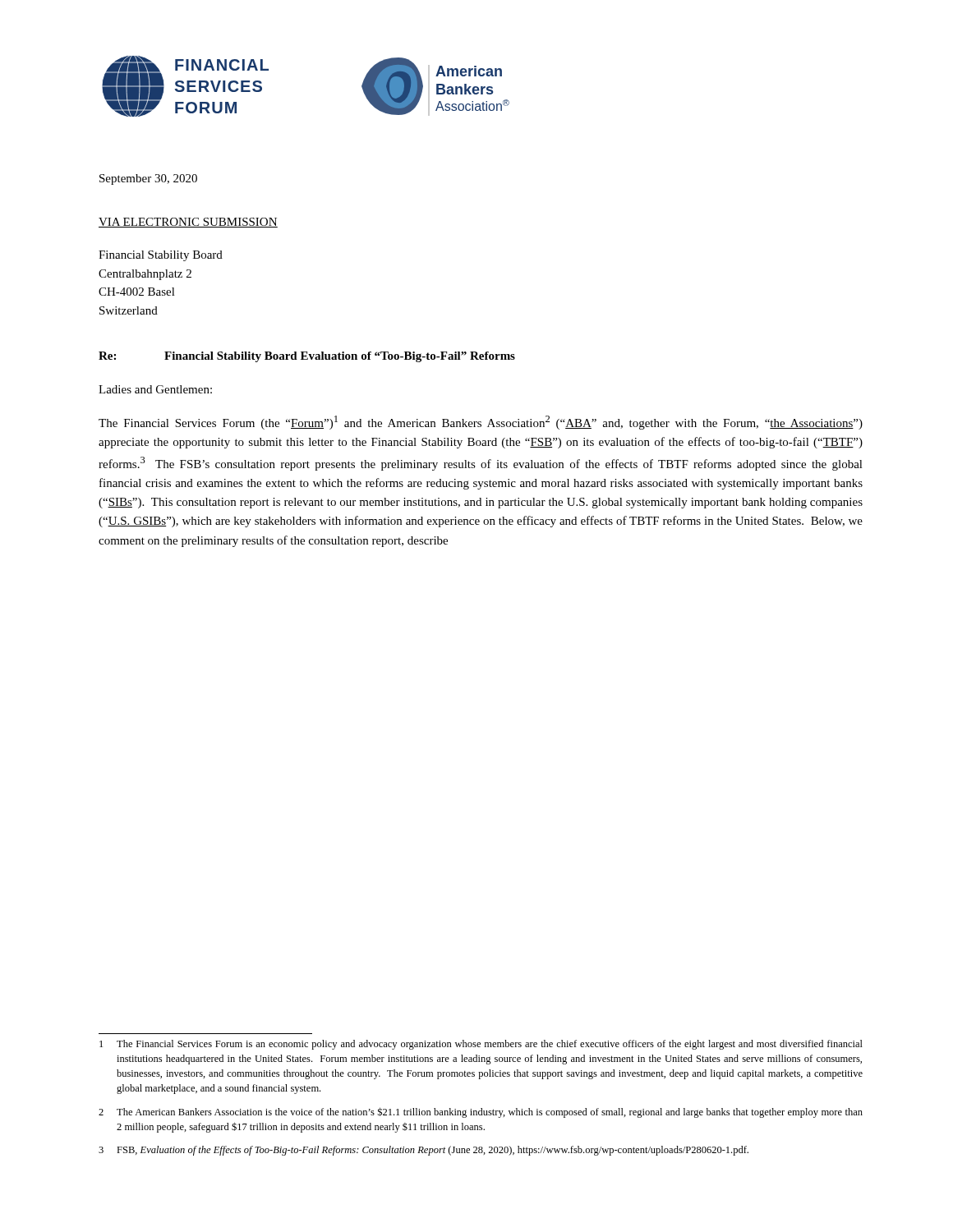Where does it say "Financial Stability Board Centralbahnplatz 2 CH-4002 Basel Switzerland"?
Image resolution: width=953 pixels, height=1232 pixels.
click(161, 282)
